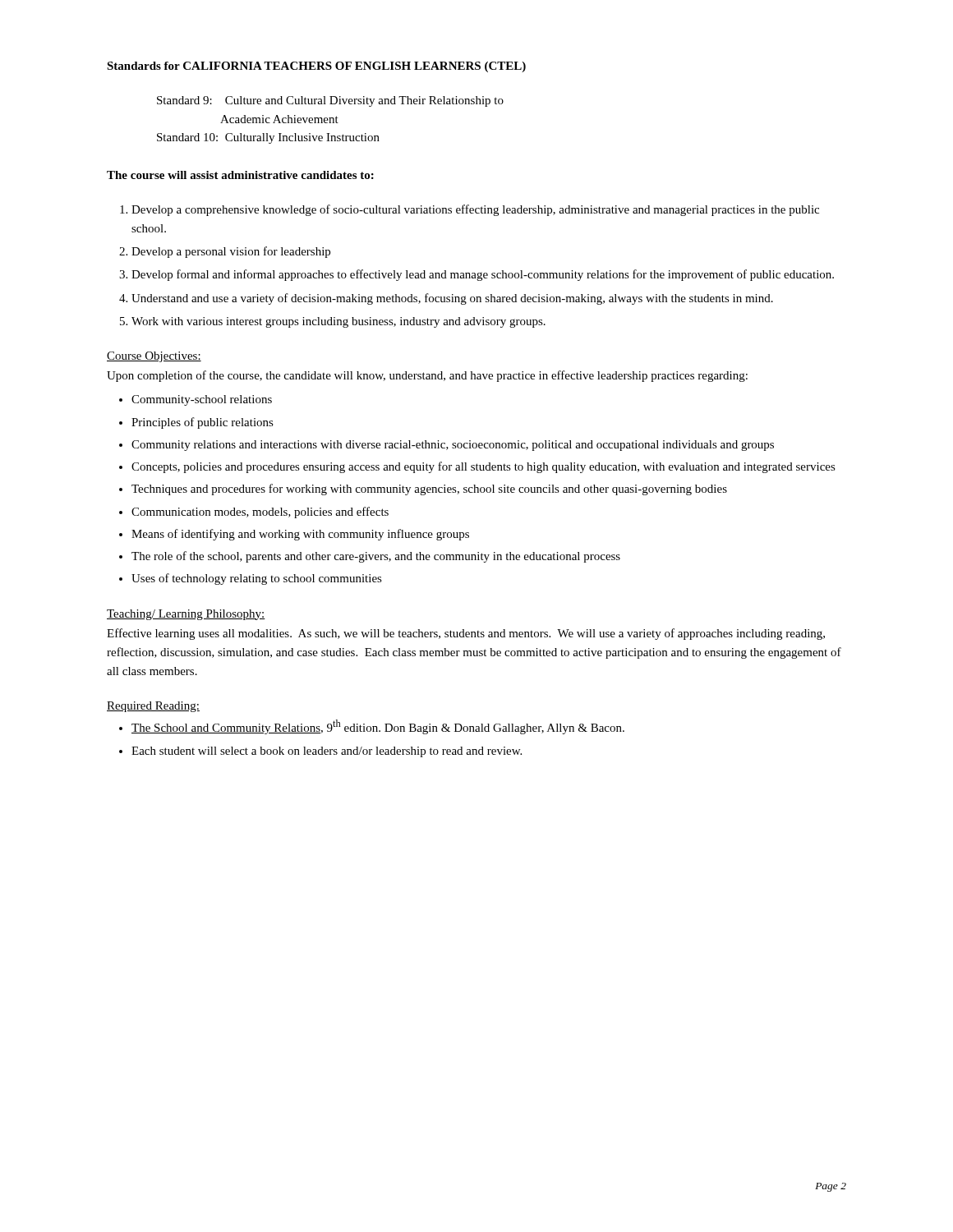Click on the text block starting "Means of identifying and"
This screenshot has width=953, height=1232.
pyautogui.click(x=301, y=534)
